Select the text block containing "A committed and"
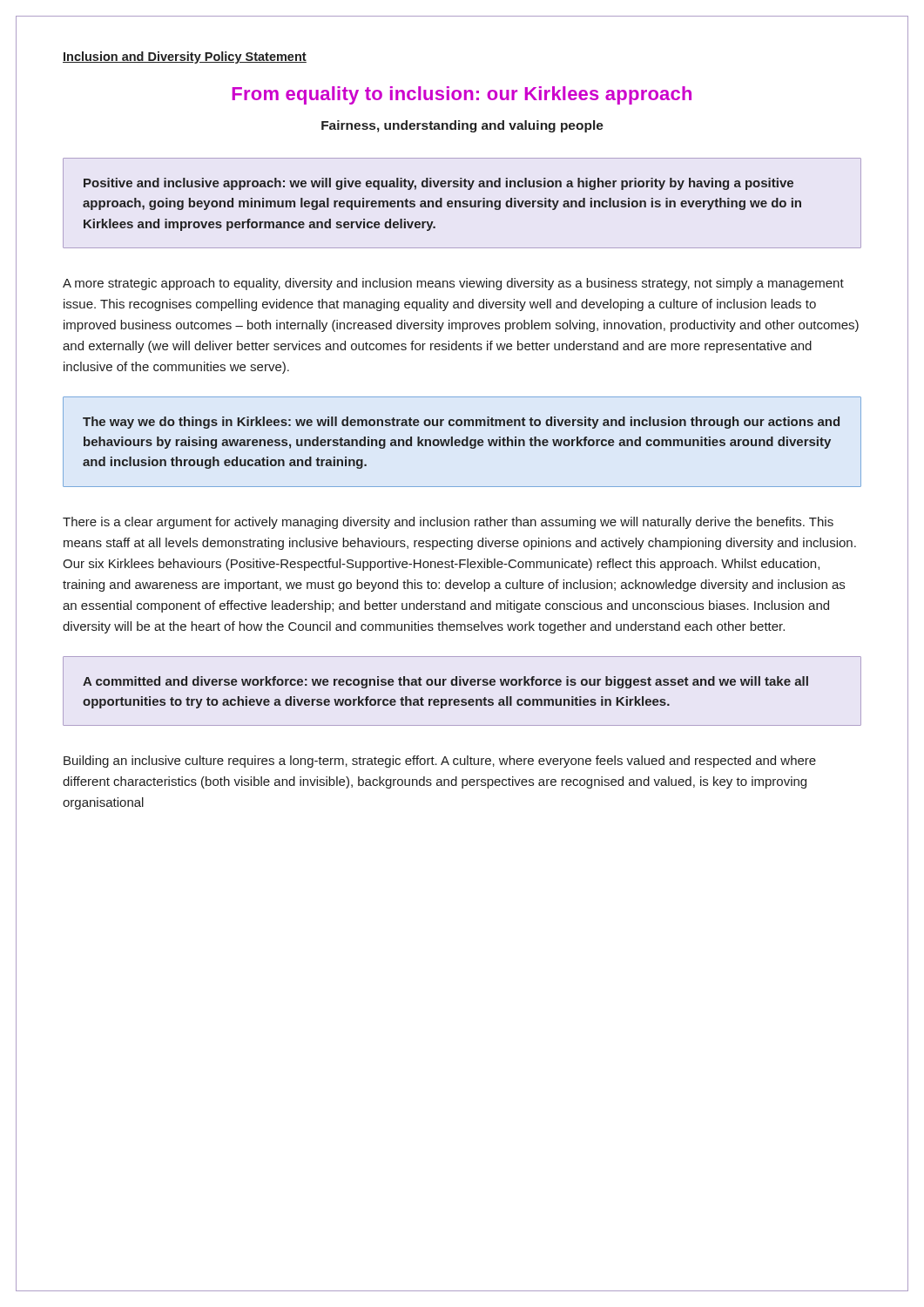The image size is (924, 1307). click(462, 691)
